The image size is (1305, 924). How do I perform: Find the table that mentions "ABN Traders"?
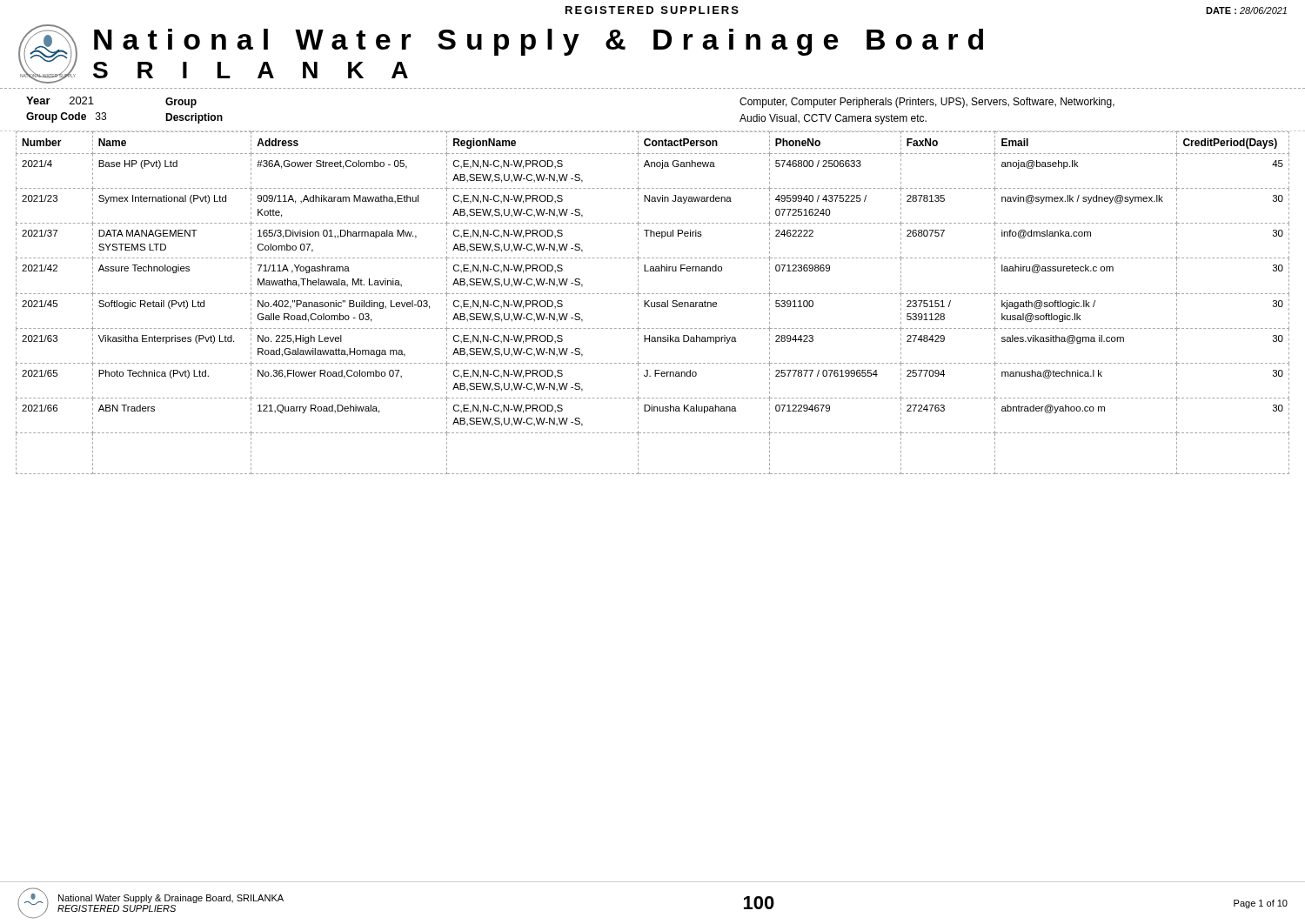[x=652, y=303]
